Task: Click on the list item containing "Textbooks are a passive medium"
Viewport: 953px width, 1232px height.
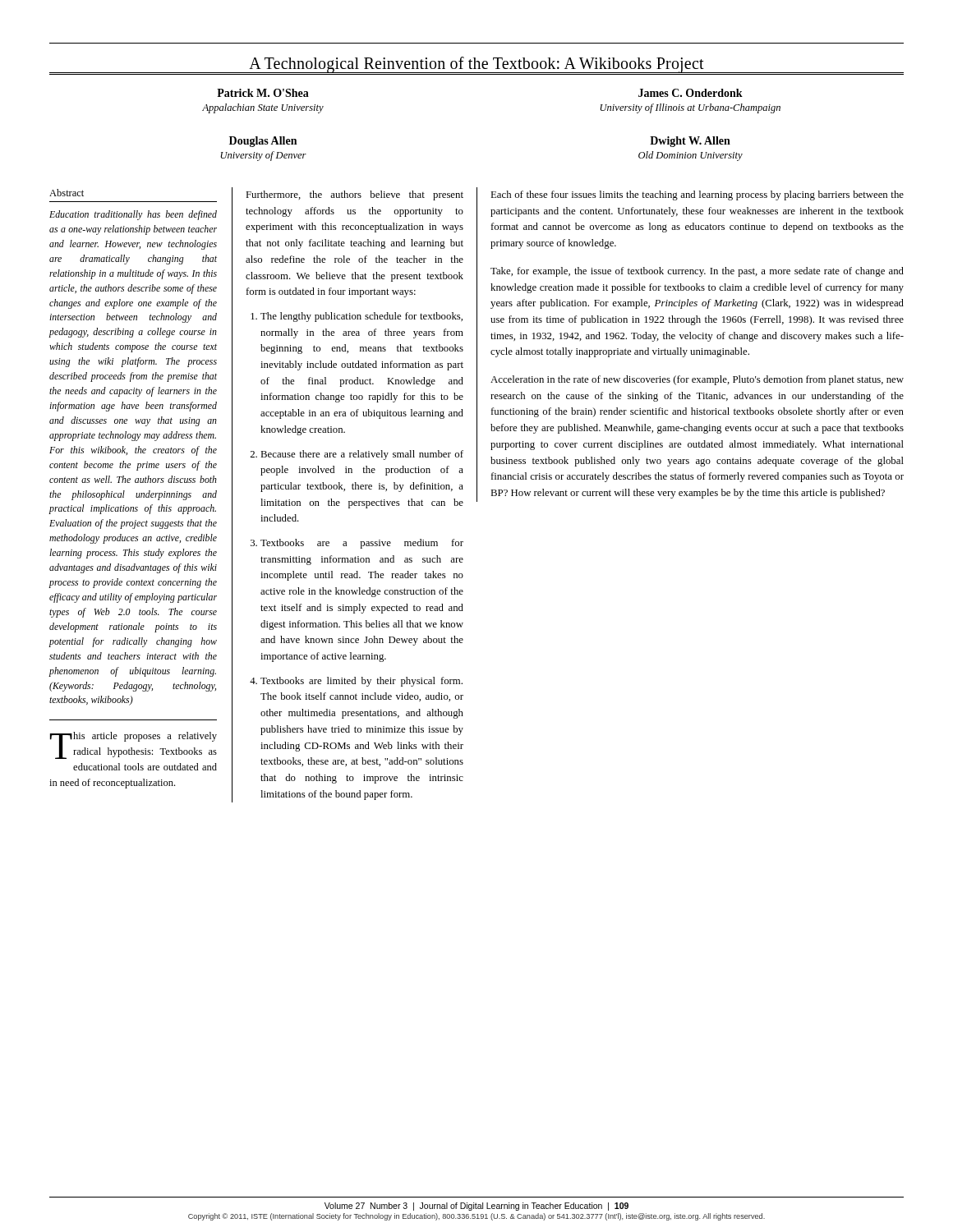Action: click(x=362, y=600)
